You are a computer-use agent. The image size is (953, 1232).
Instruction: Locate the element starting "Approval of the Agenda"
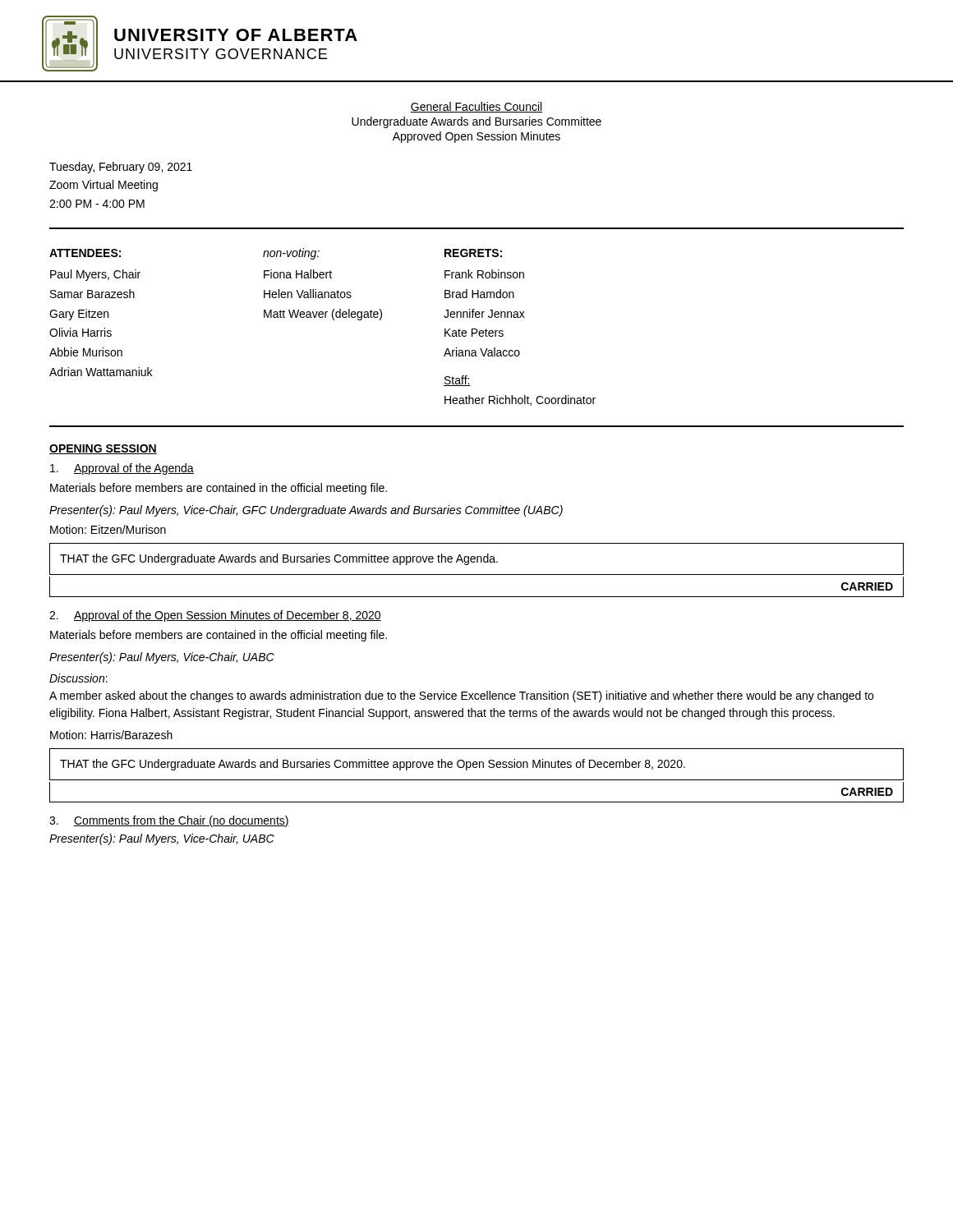click(121, 468)
